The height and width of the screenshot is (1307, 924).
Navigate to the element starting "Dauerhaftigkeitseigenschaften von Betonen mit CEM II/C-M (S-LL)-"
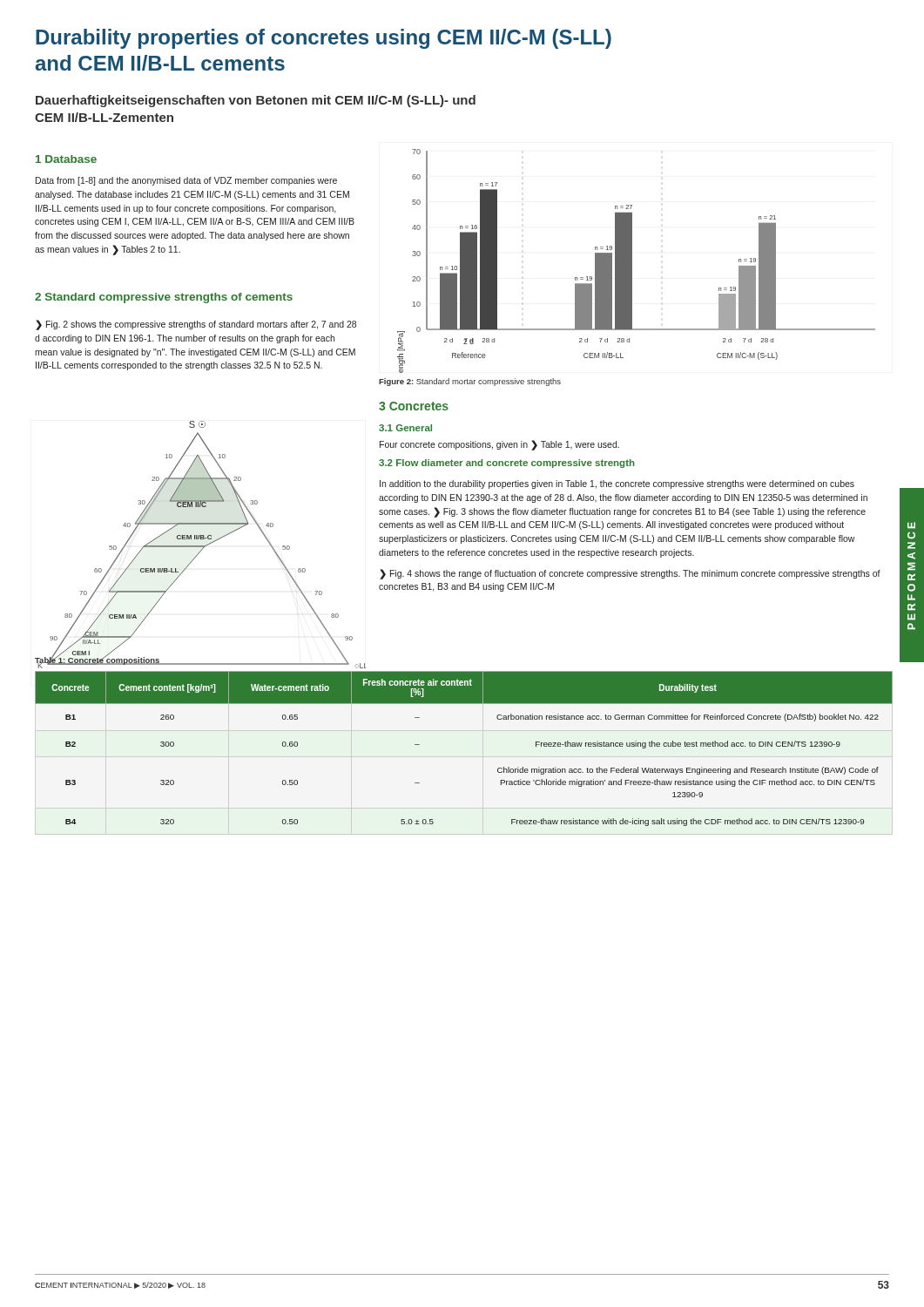pyautogui.click(x=462, y=108)
